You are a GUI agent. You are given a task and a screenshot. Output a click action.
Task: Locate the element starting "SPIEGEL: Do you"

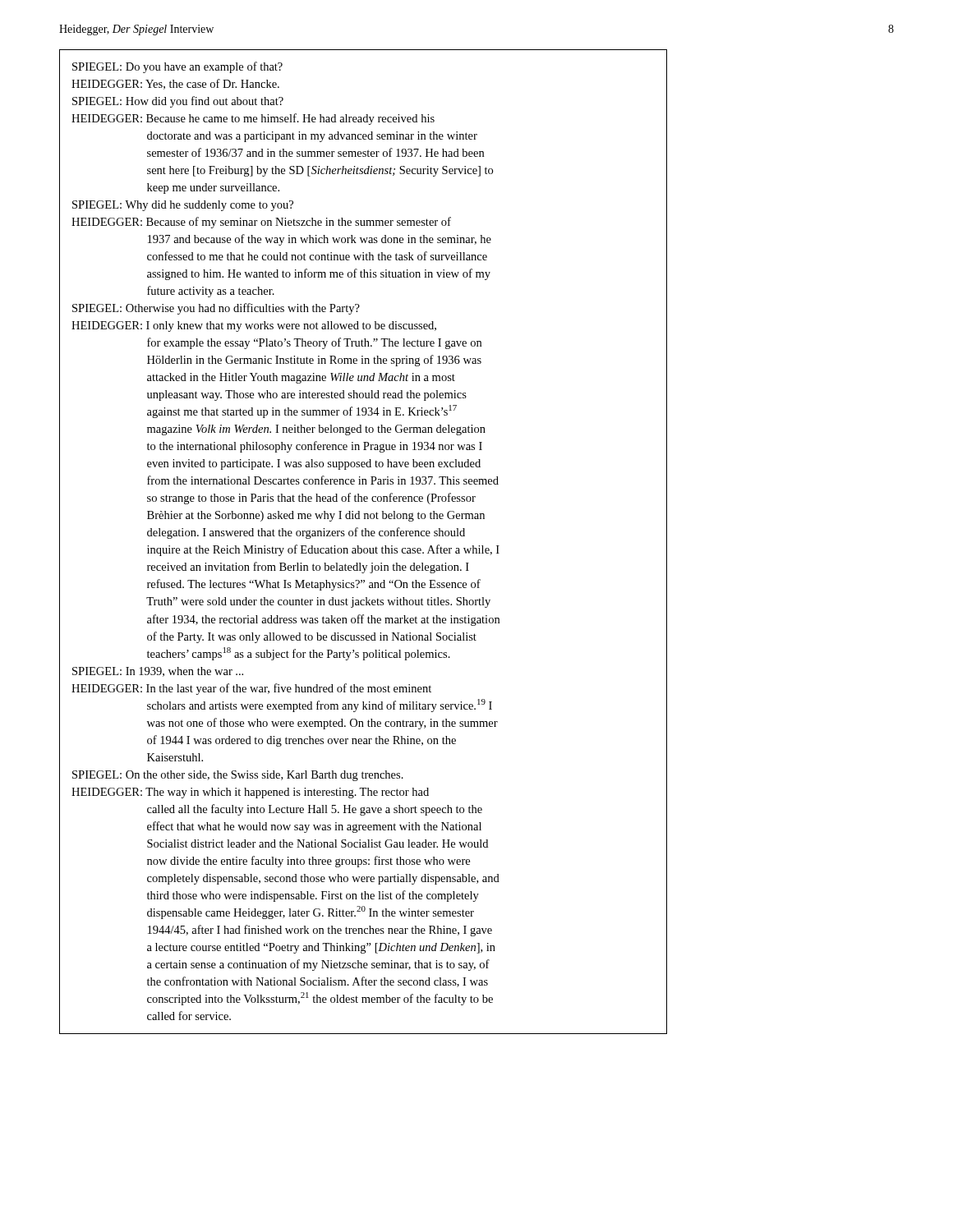363,542
